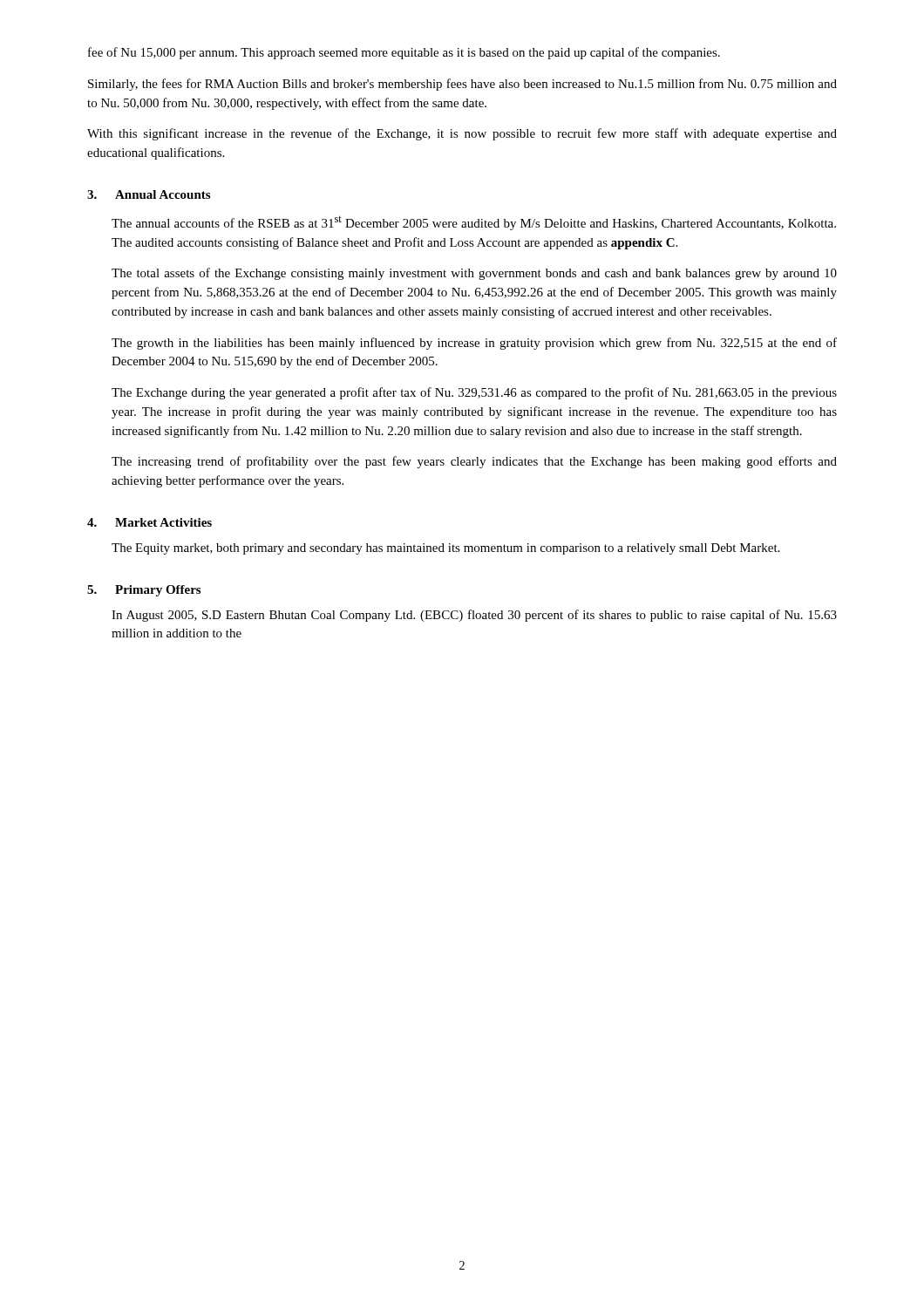
Task: Navigate to the text starting "4. Market Activities"
Action: (x=150, y=523)
